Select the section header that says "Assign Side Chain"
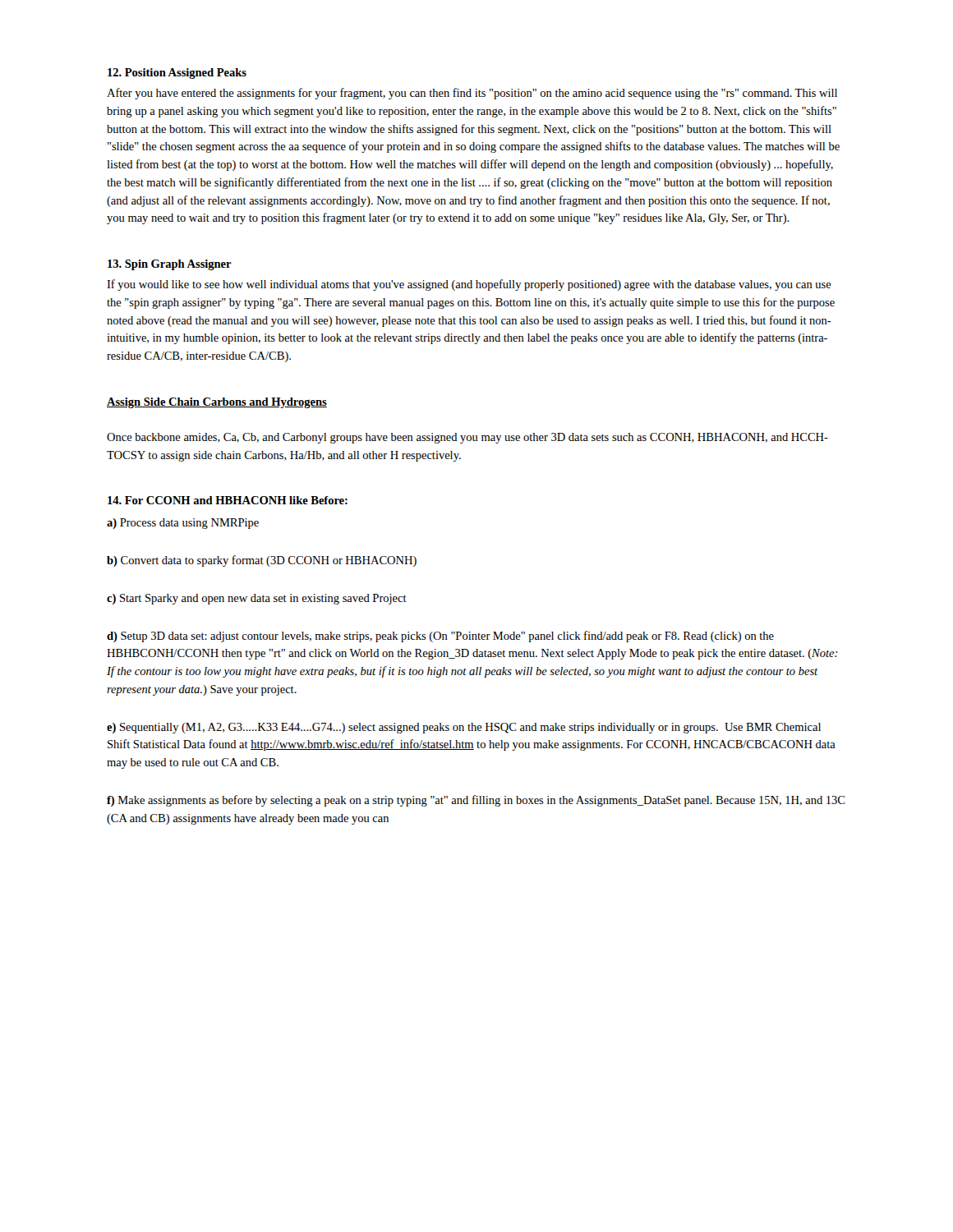953x1232 pixels. coord(217,401)
